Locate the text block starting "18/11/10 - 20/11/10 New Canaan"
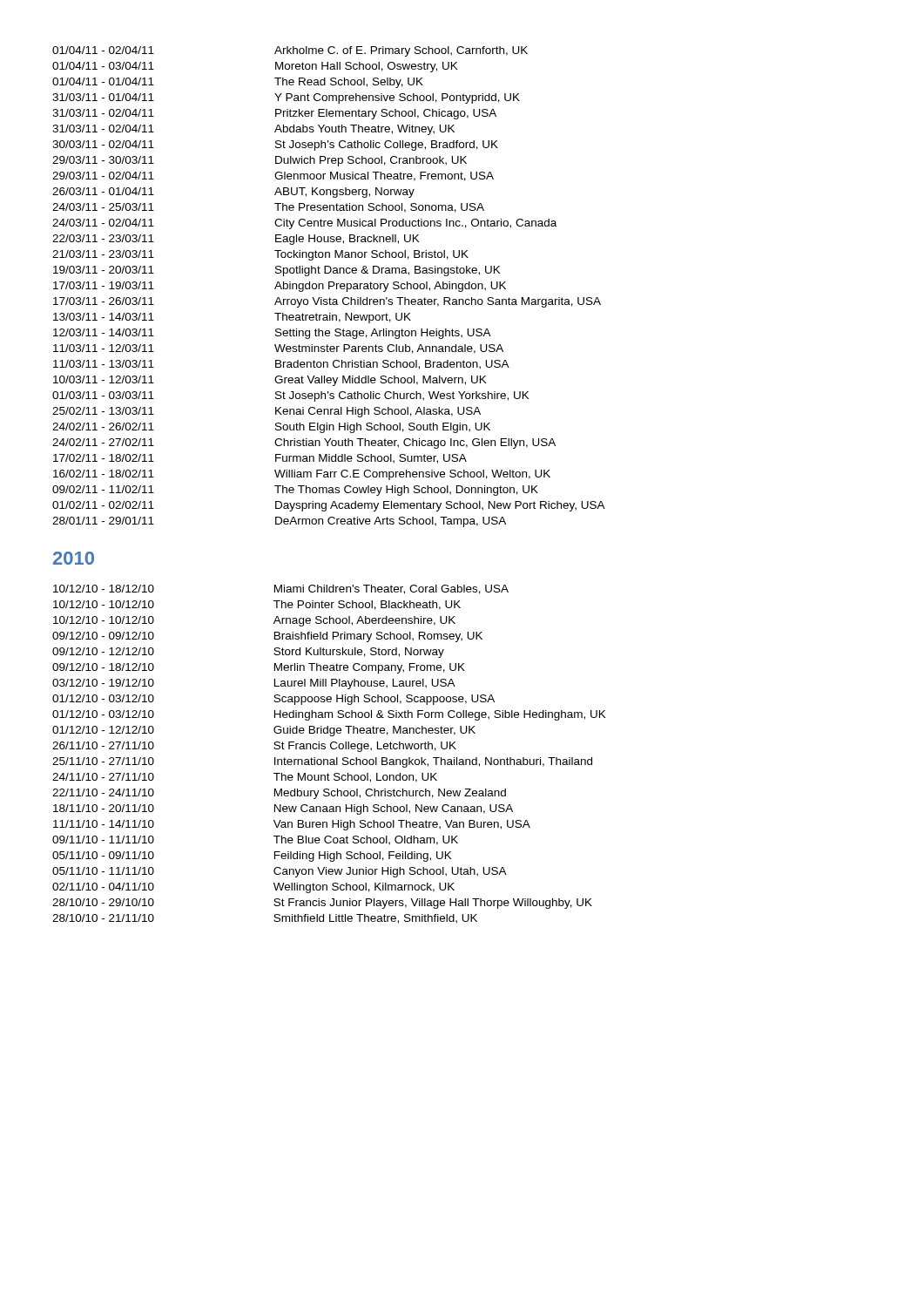Image resolution: width=924 pixels, height=1307 pixels. [x=462, y=808]
